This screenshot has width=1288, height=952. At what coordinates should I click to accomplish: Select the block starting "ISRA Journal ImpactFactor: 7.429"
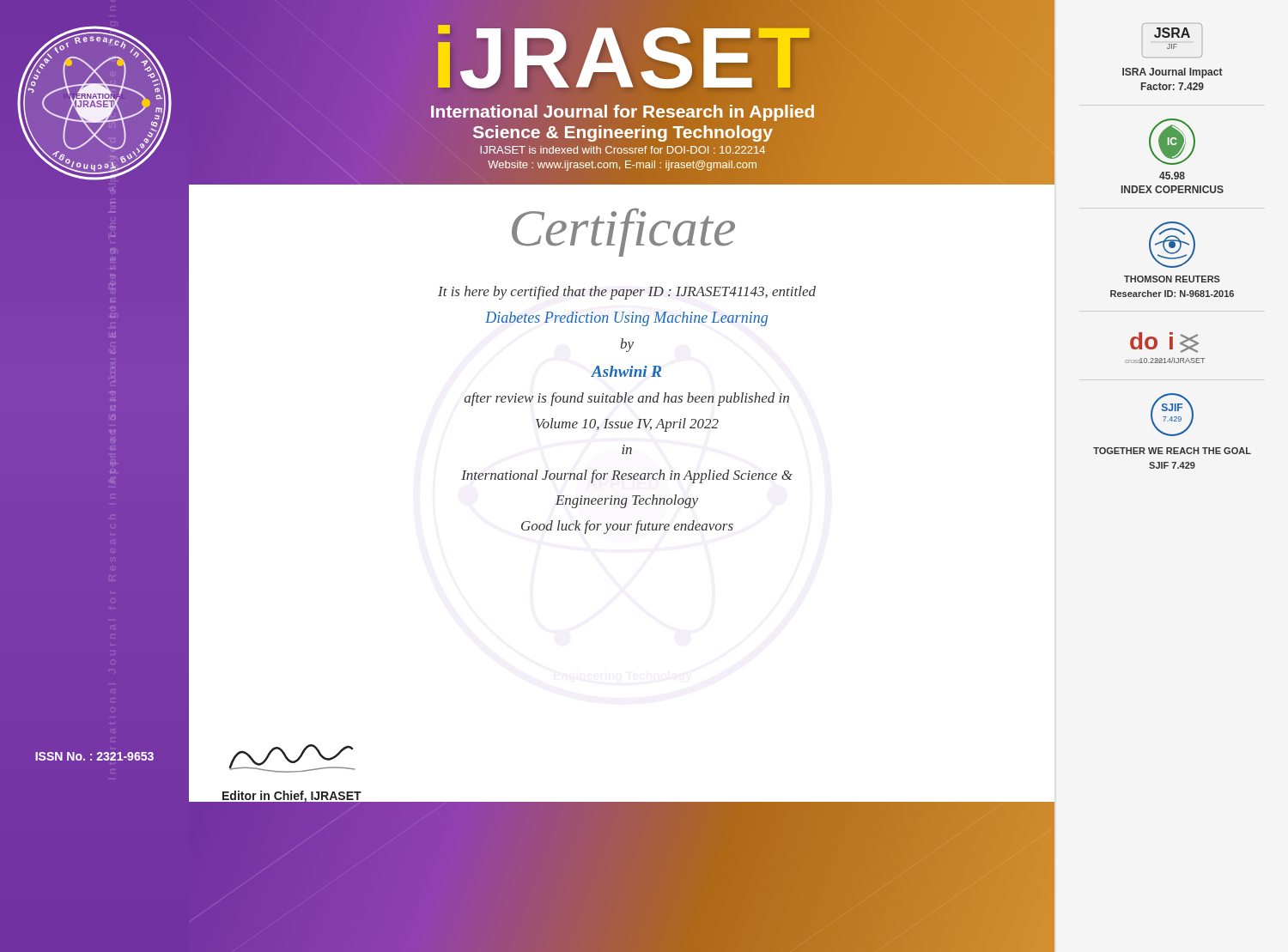coord(1172,79)
